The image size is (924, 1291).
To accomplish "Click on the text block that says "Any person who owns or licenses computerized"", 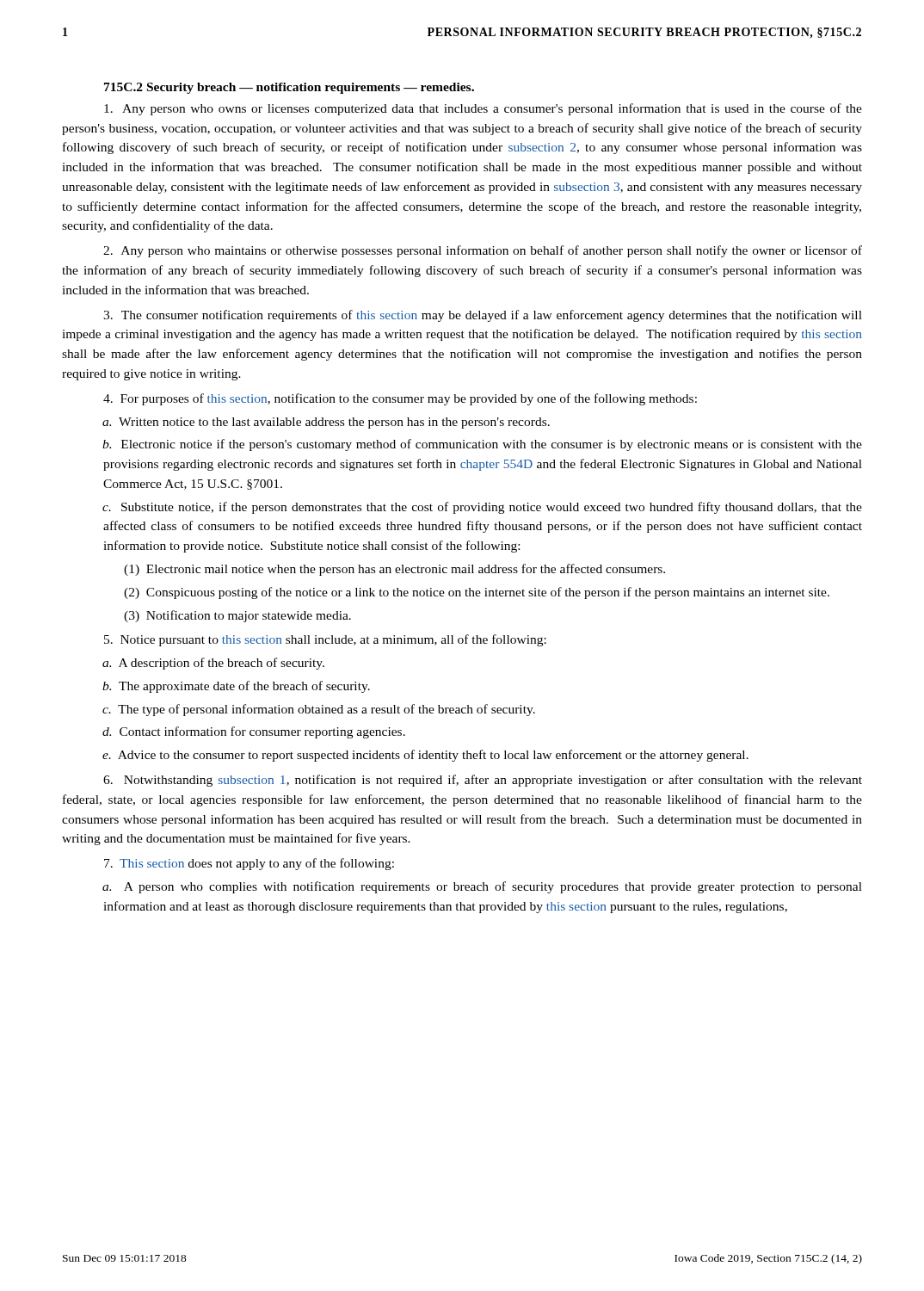I will coord(462,167).
